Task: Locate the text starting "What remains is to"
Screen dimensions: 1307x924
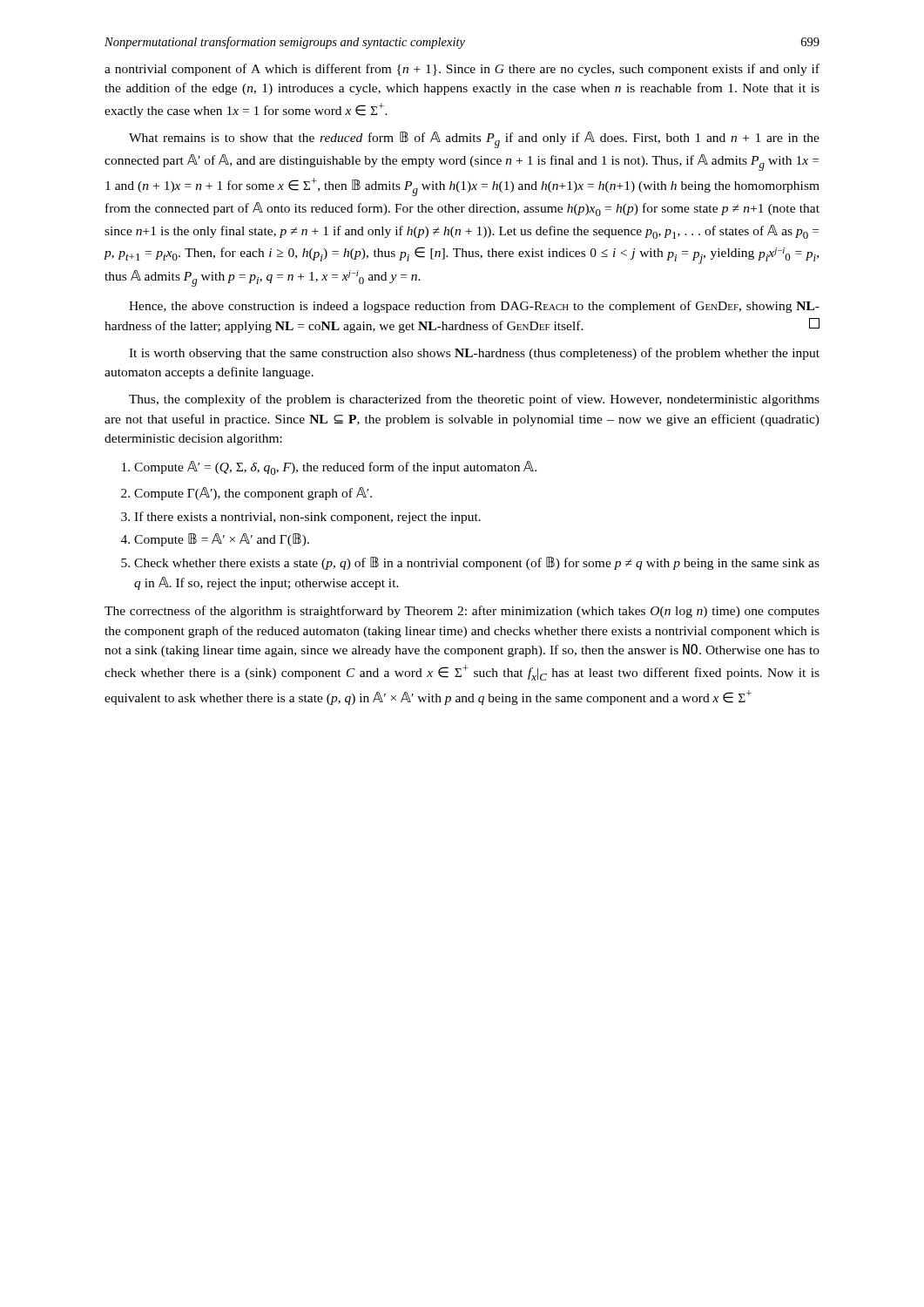Action: (462, 209)
